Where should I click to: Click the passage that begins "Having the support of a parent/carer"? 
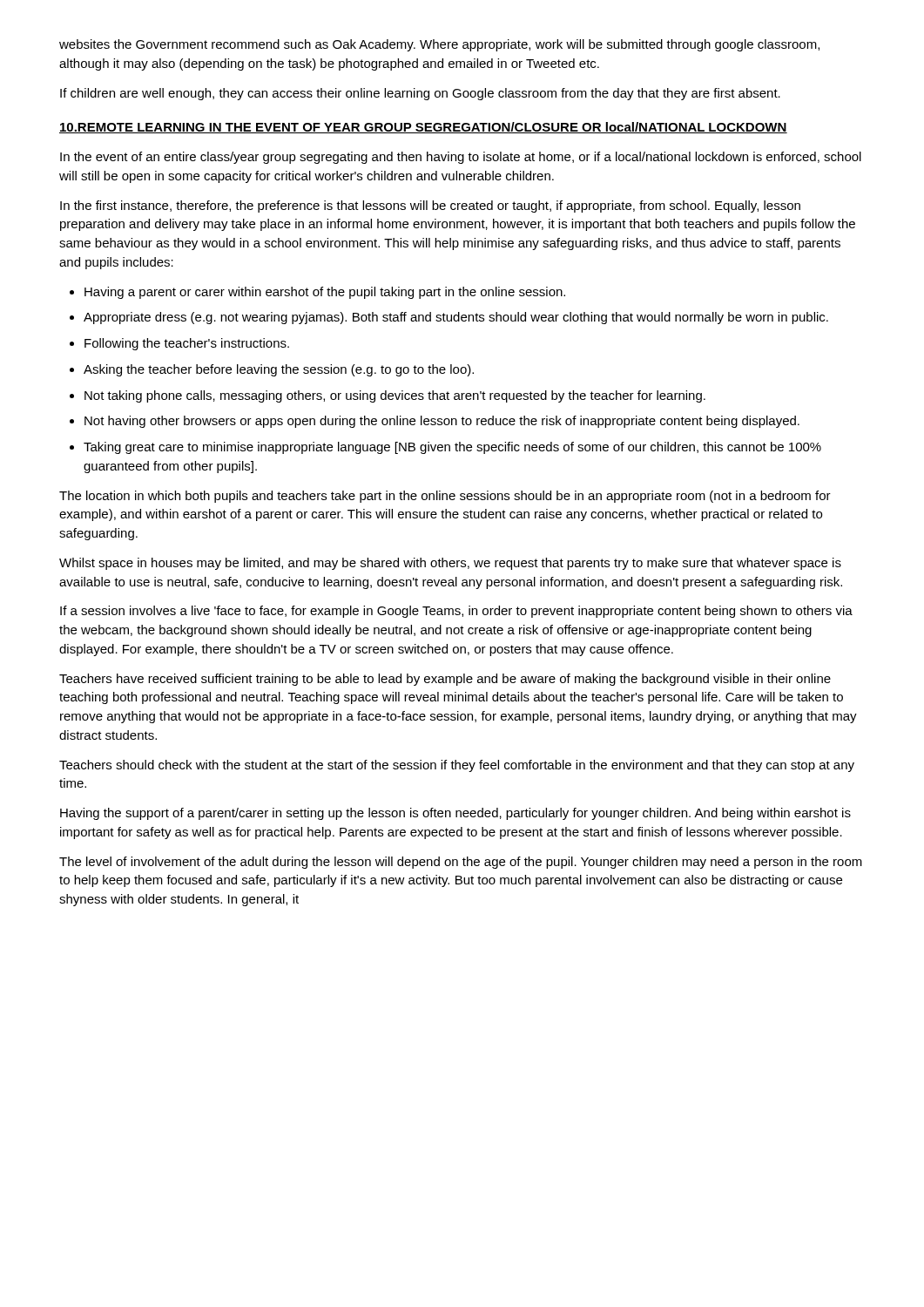click(462, 822)
